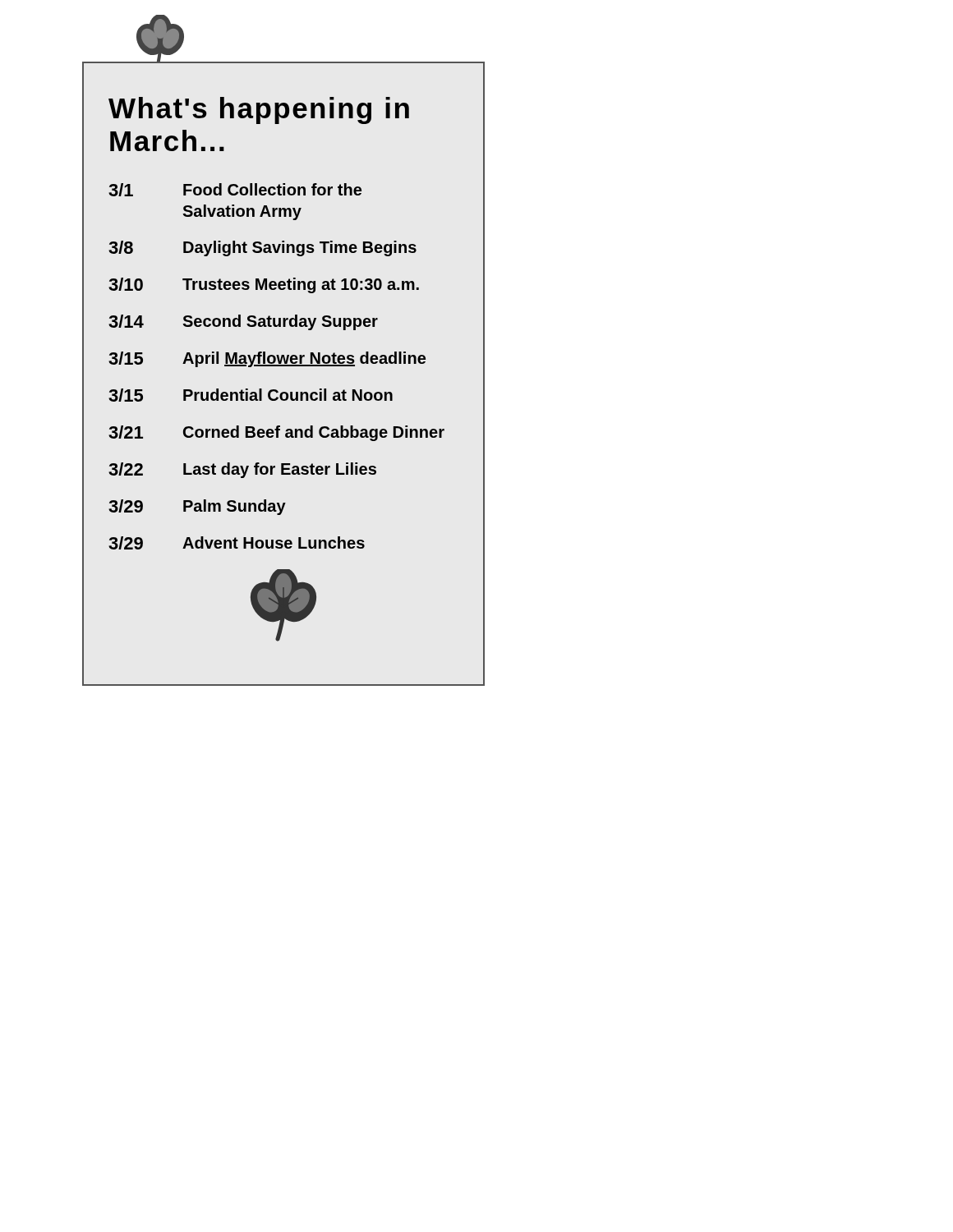Image resolution: width=953 pixels, height=1232 pixels.
Task: Locate the element starting "3/15 Prudential Council at Noon"
Action: tap(283, 395)
